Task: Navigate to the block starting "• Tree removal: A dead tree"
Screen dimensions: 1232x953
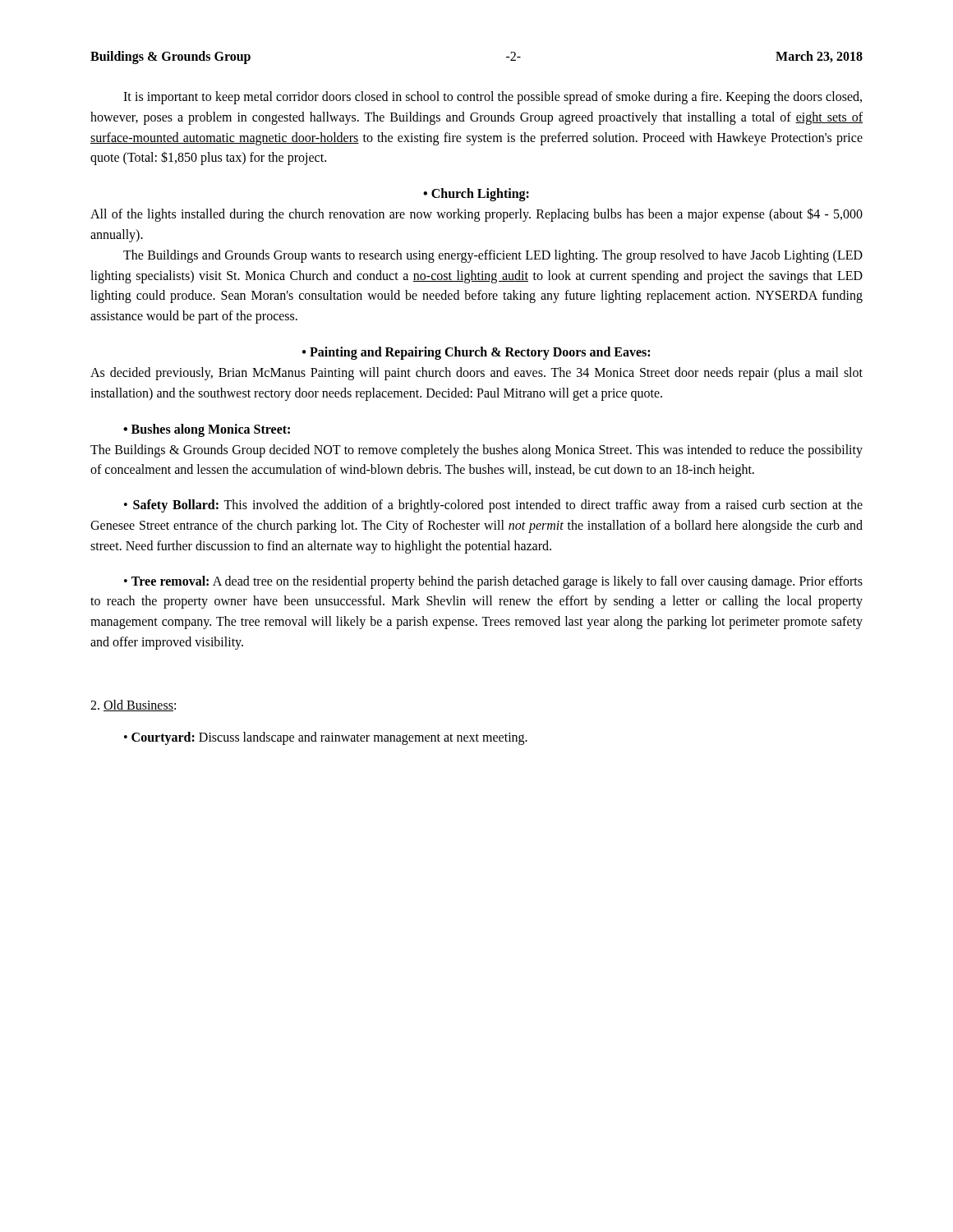Action: pos(476,611)
